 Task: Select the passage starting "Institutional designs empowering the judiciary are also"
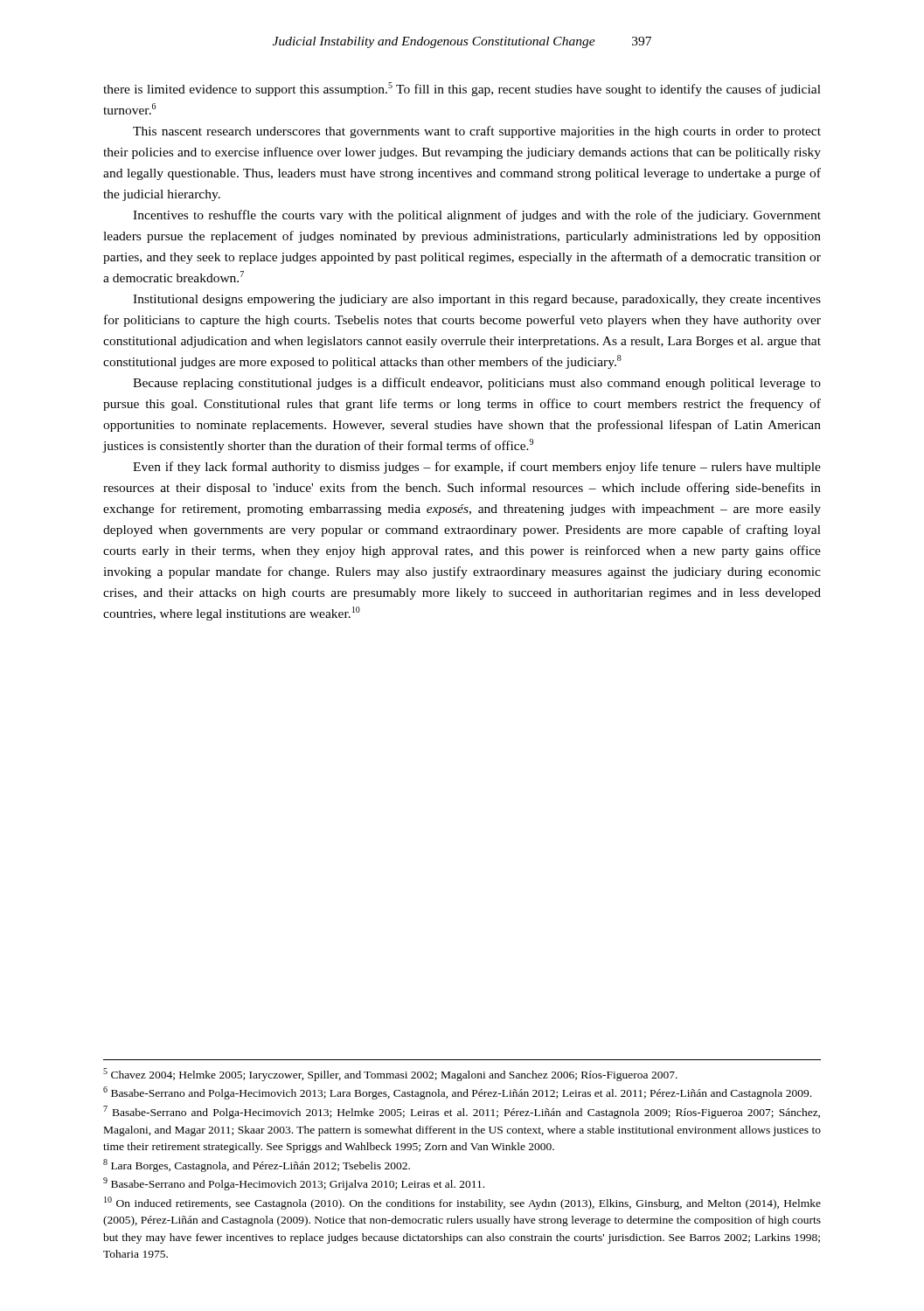tap(462, 330)
